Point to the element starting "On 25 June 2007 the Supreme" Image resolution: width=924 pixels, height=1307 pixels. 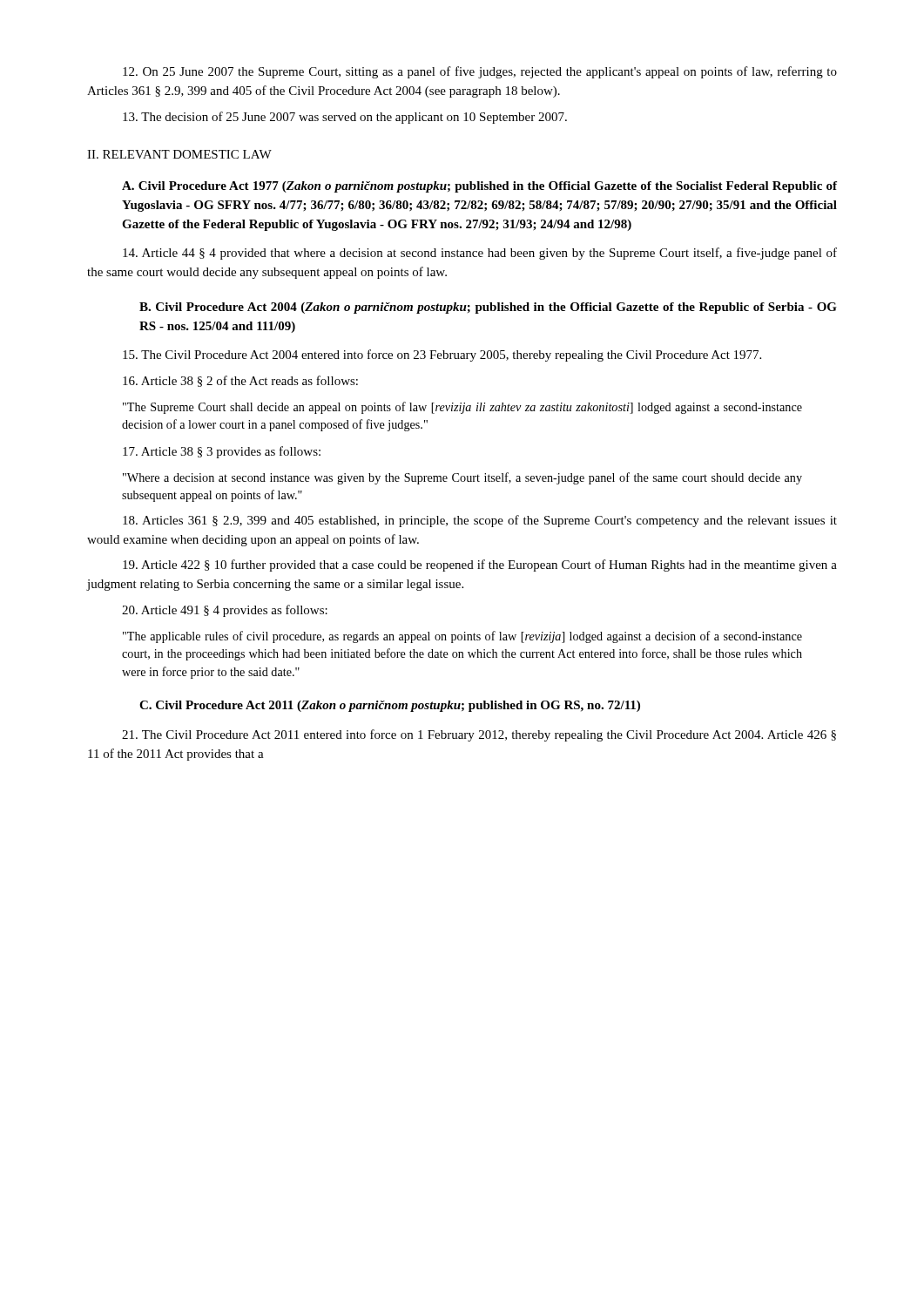(462, 81)
